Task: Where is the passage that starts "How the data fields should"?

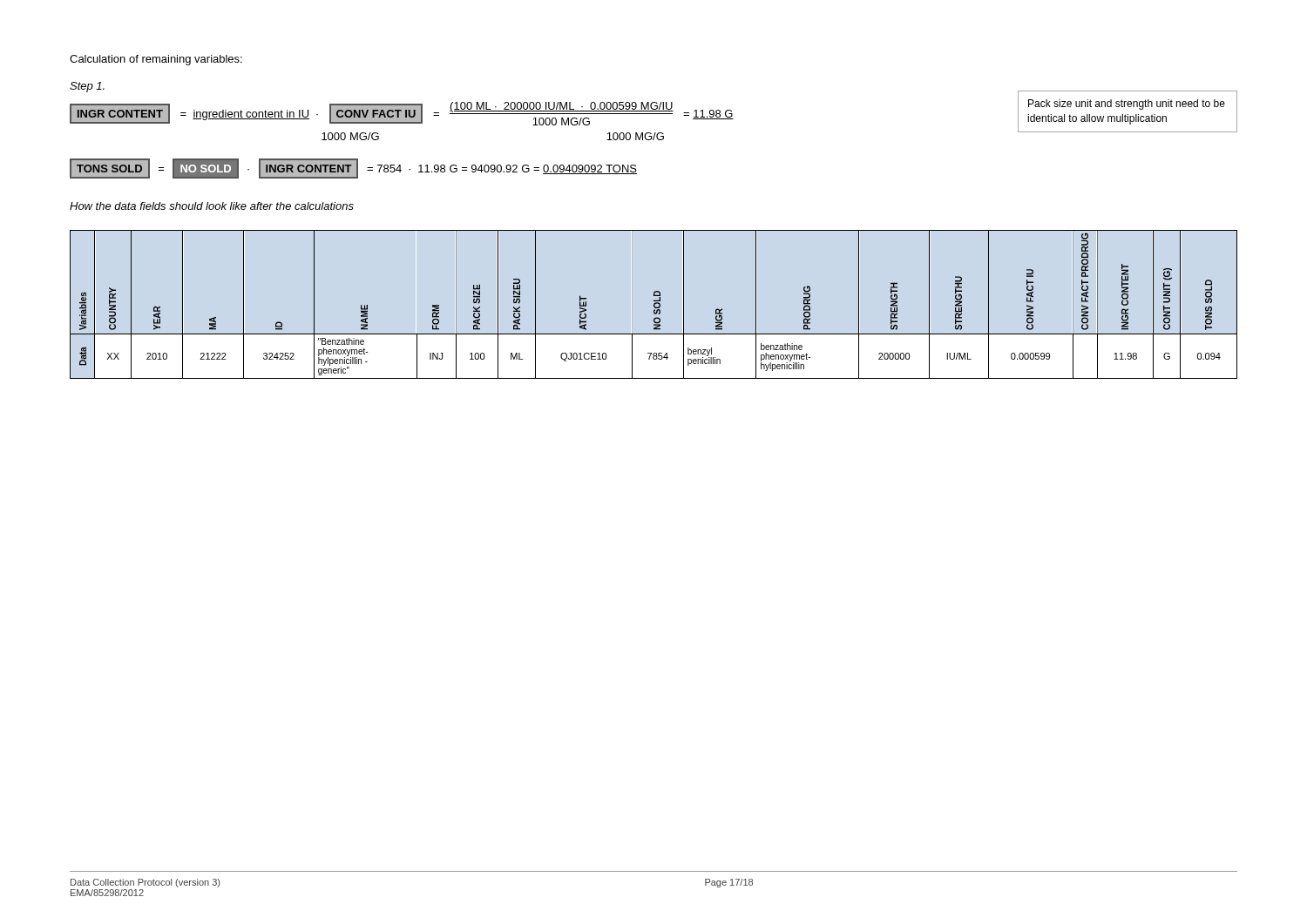Action: (212, 206)
